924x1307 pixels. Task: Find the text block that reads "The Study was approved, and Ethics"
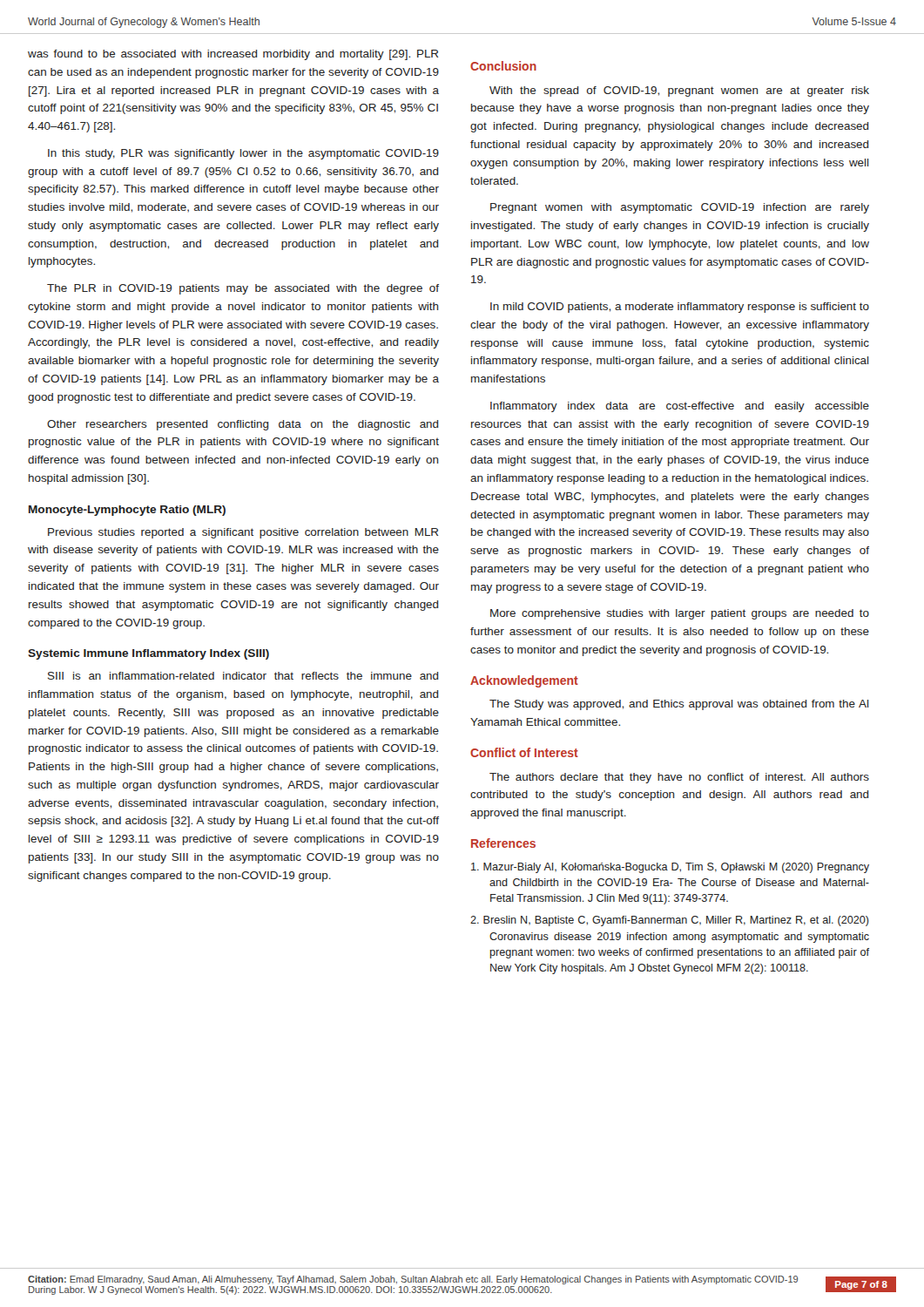click(670, 714)
